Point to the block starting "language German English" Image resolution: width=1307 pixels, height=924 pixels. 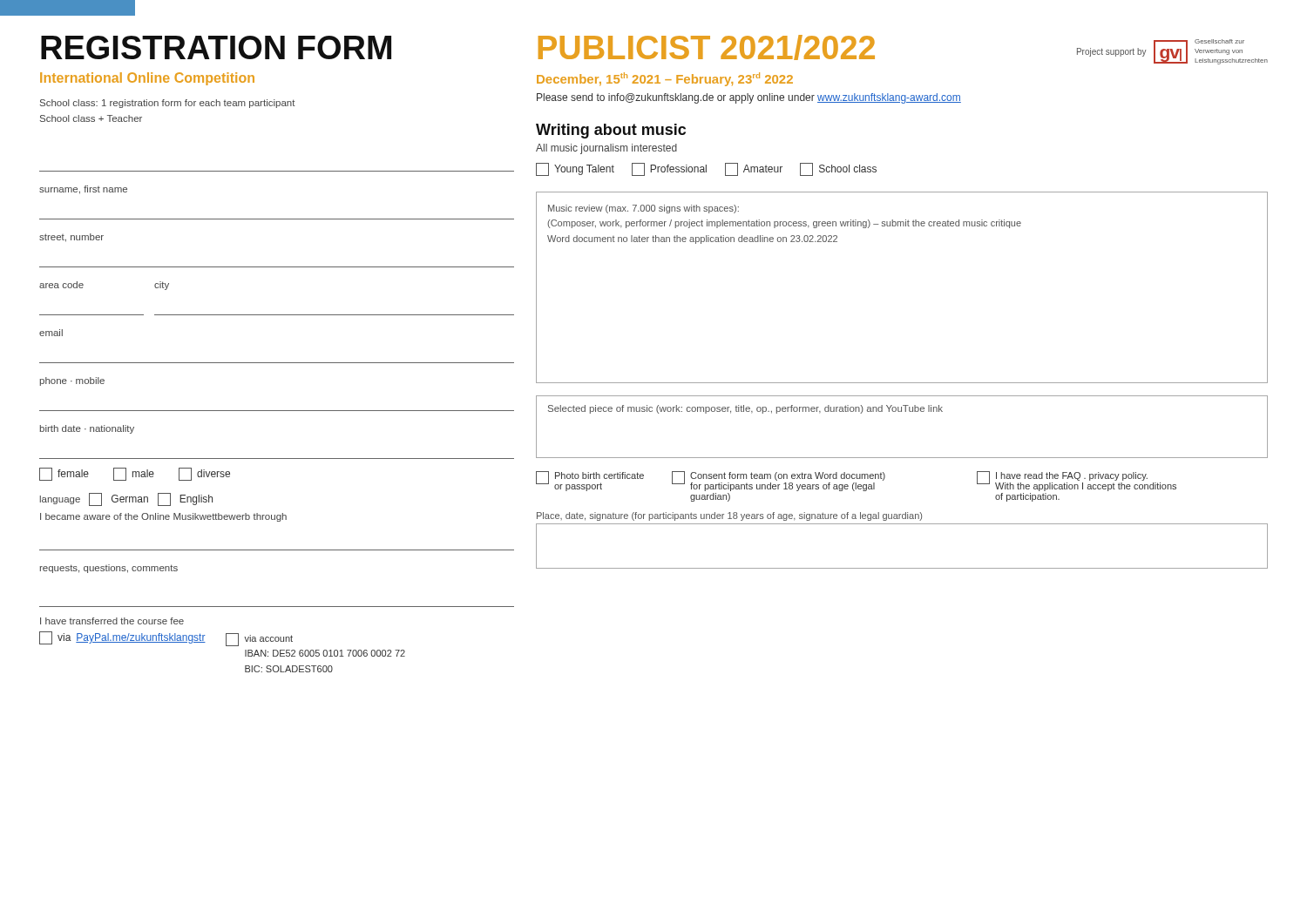(126, 499)
